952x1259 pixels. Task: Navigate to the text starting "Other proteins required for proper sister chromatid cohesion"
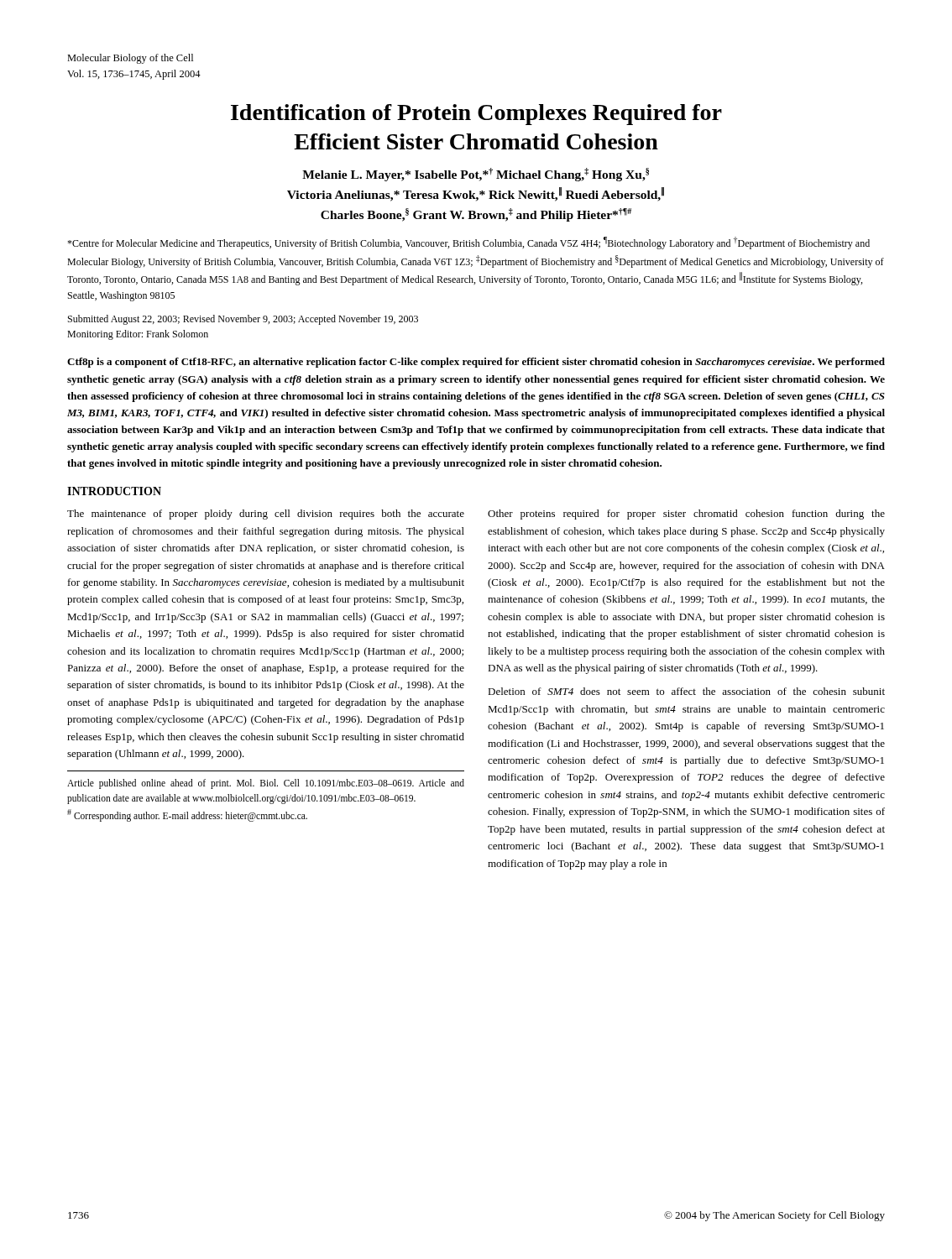click(x=686, y=689)
